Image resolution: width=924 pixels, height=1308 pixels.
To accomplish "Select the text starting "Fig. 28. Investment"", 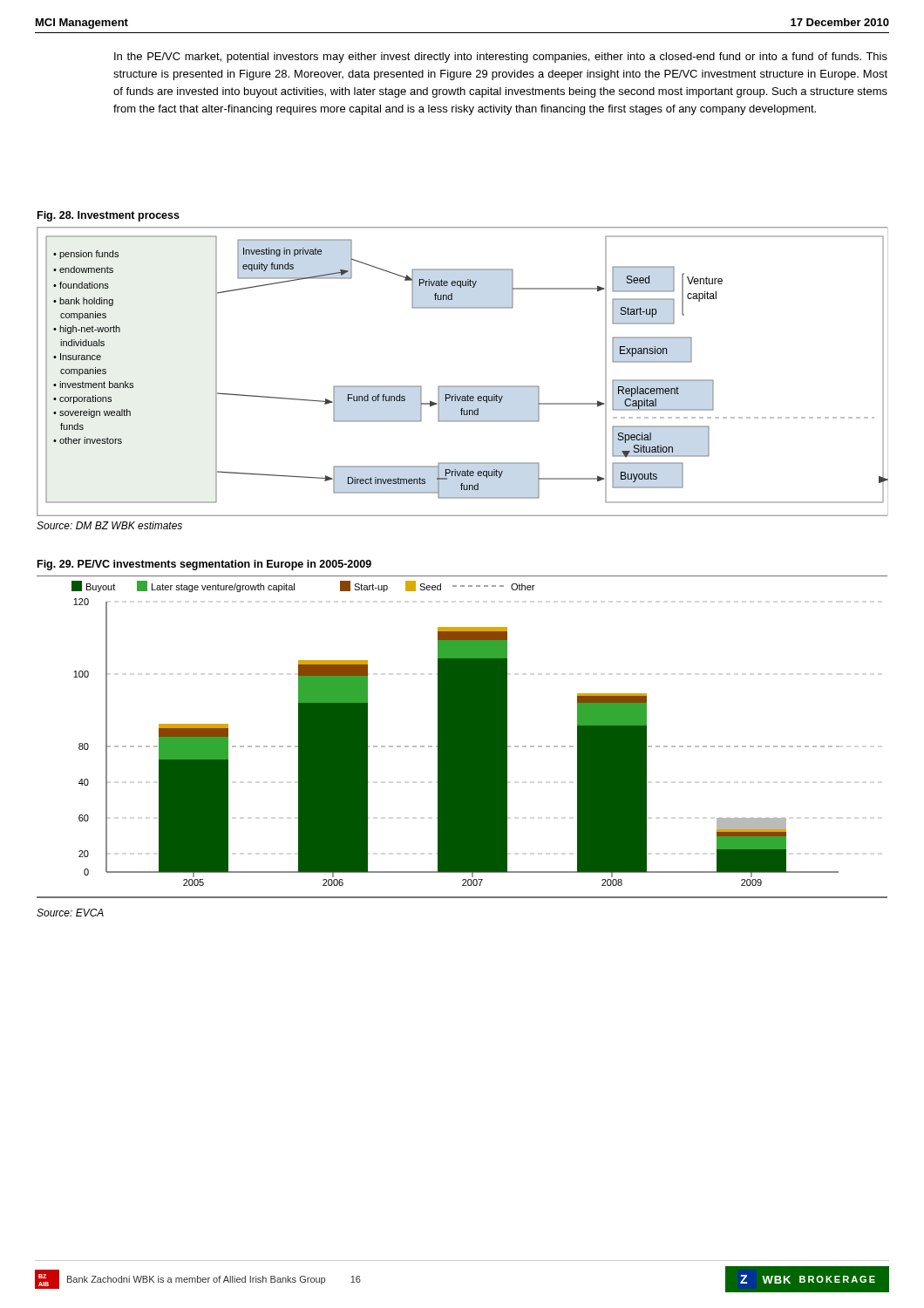I will pos(108,215).
